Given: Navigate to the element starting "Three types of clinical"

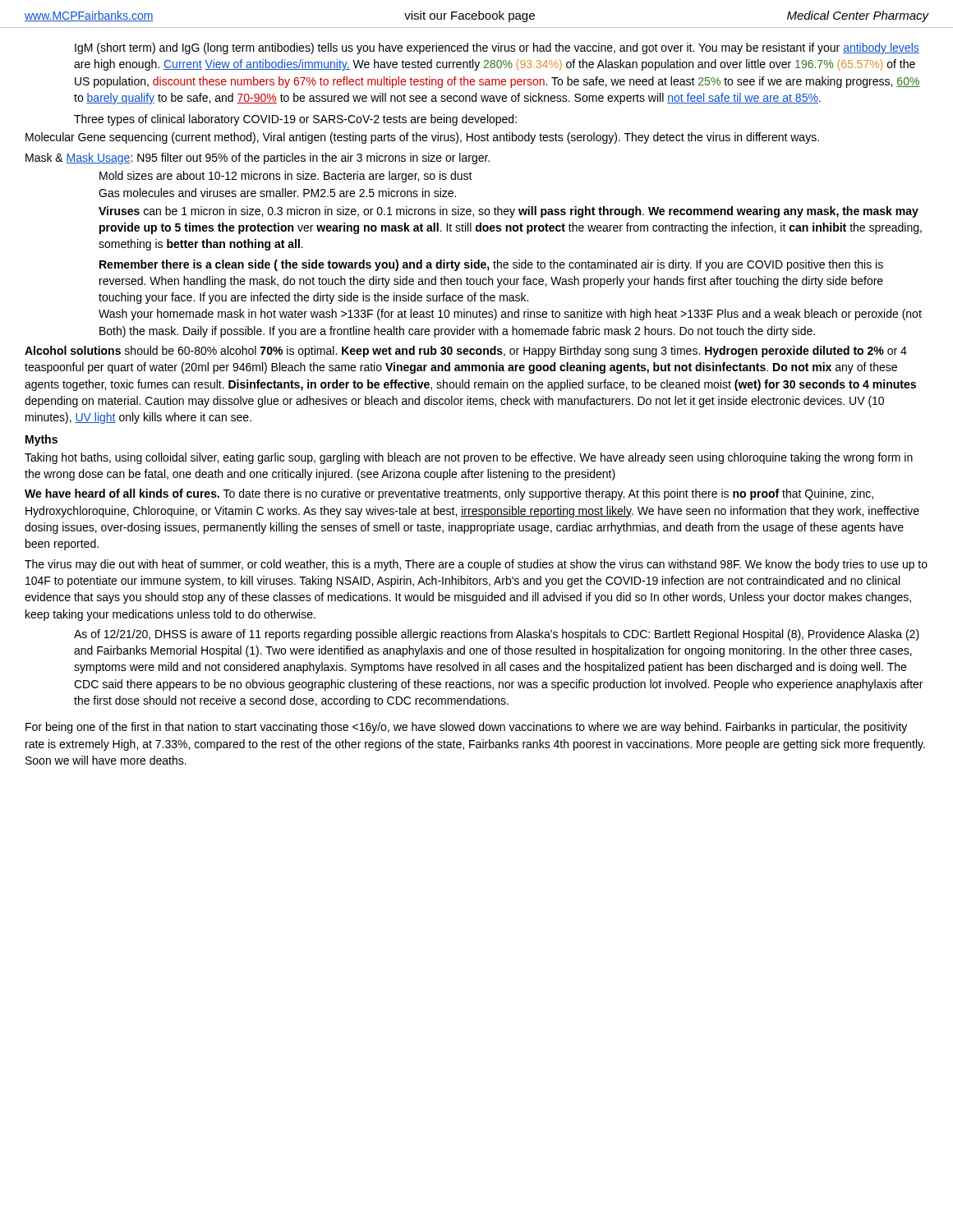Looking at the screenshot, I should [296, 119].
